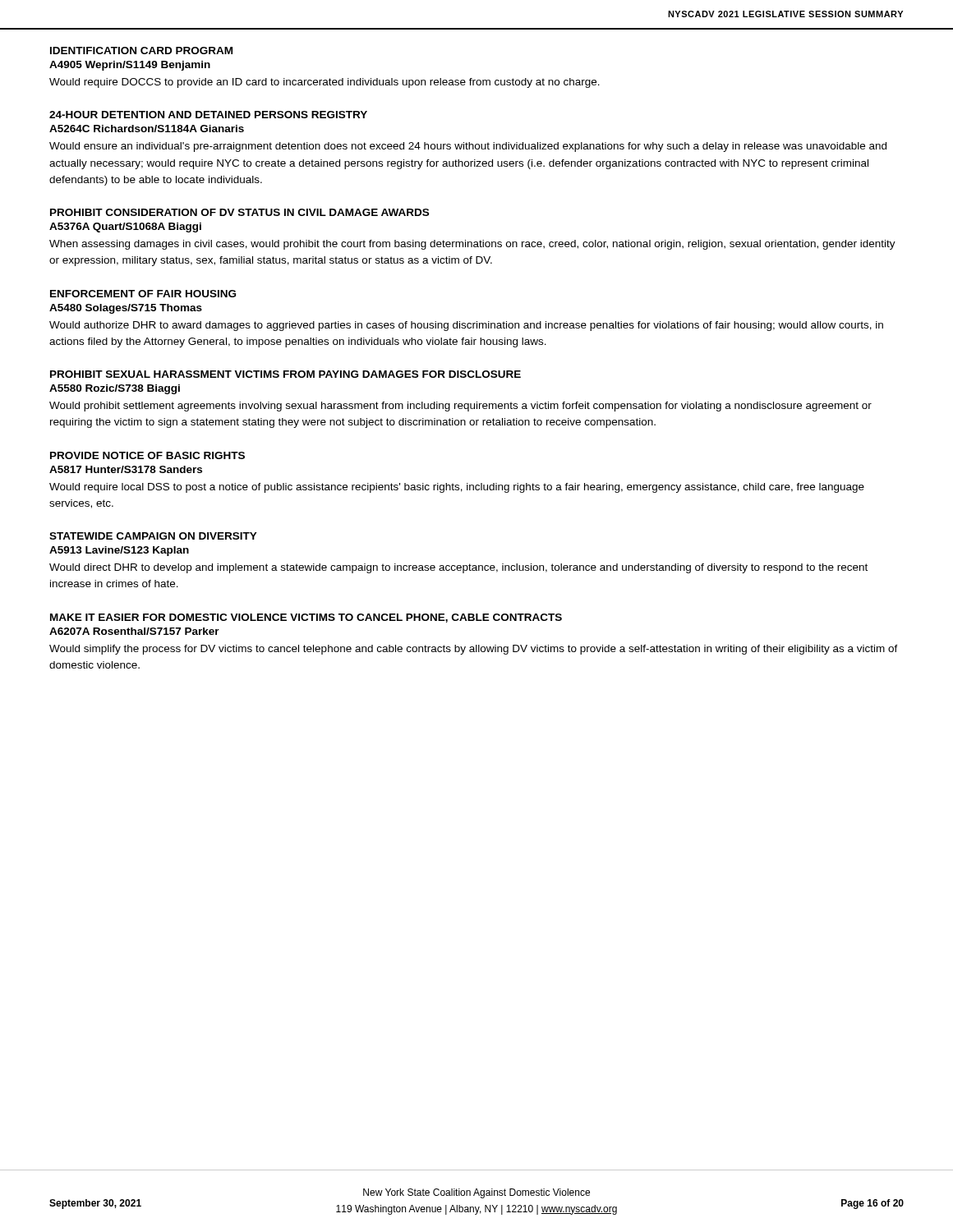Image resolution: width=953 pixels, height=1232 pixels.
Task: Point to the text block starting "Would direct DHR to"
Action: click(459, 575)
